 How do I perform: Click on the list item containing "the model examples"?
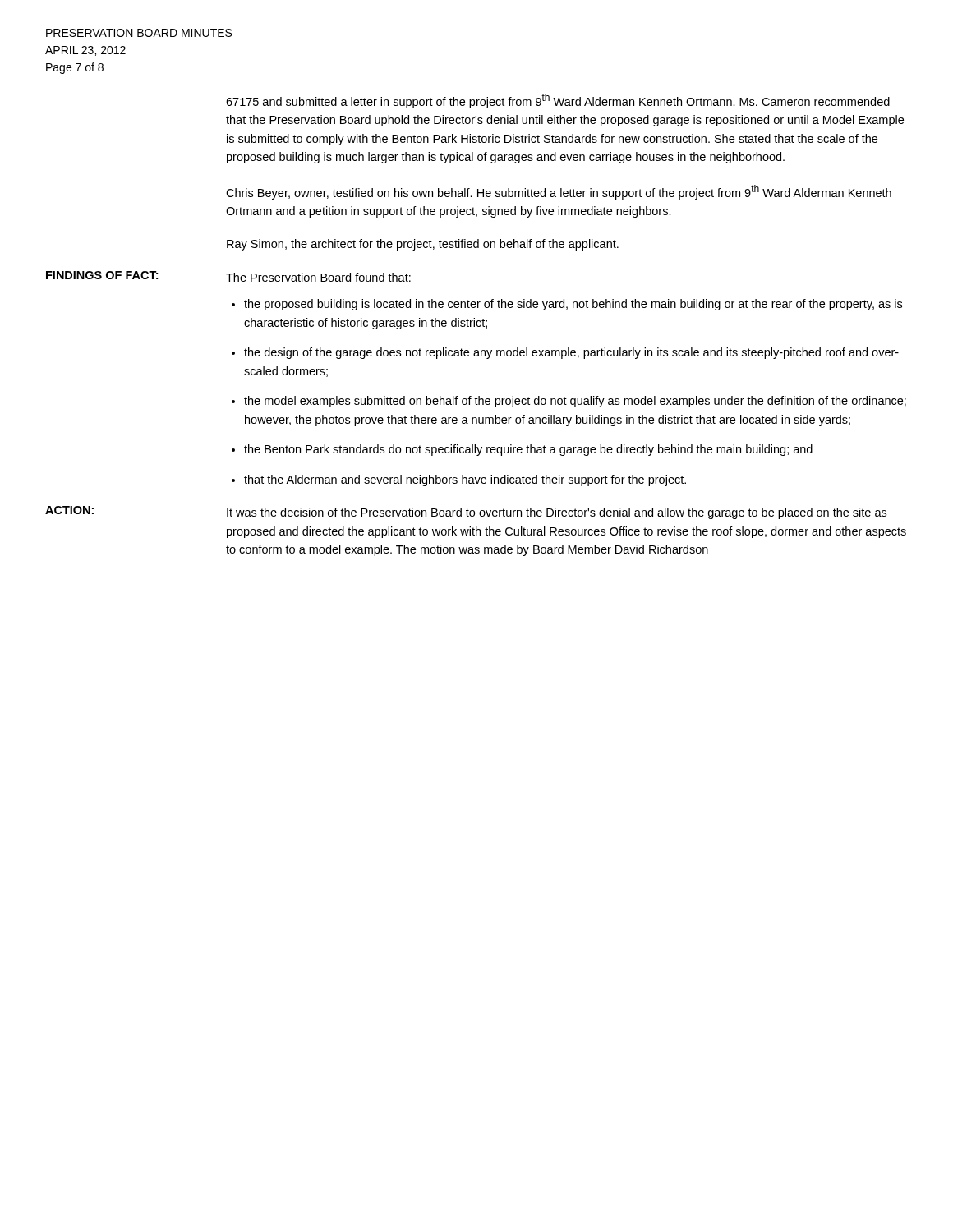575,410
